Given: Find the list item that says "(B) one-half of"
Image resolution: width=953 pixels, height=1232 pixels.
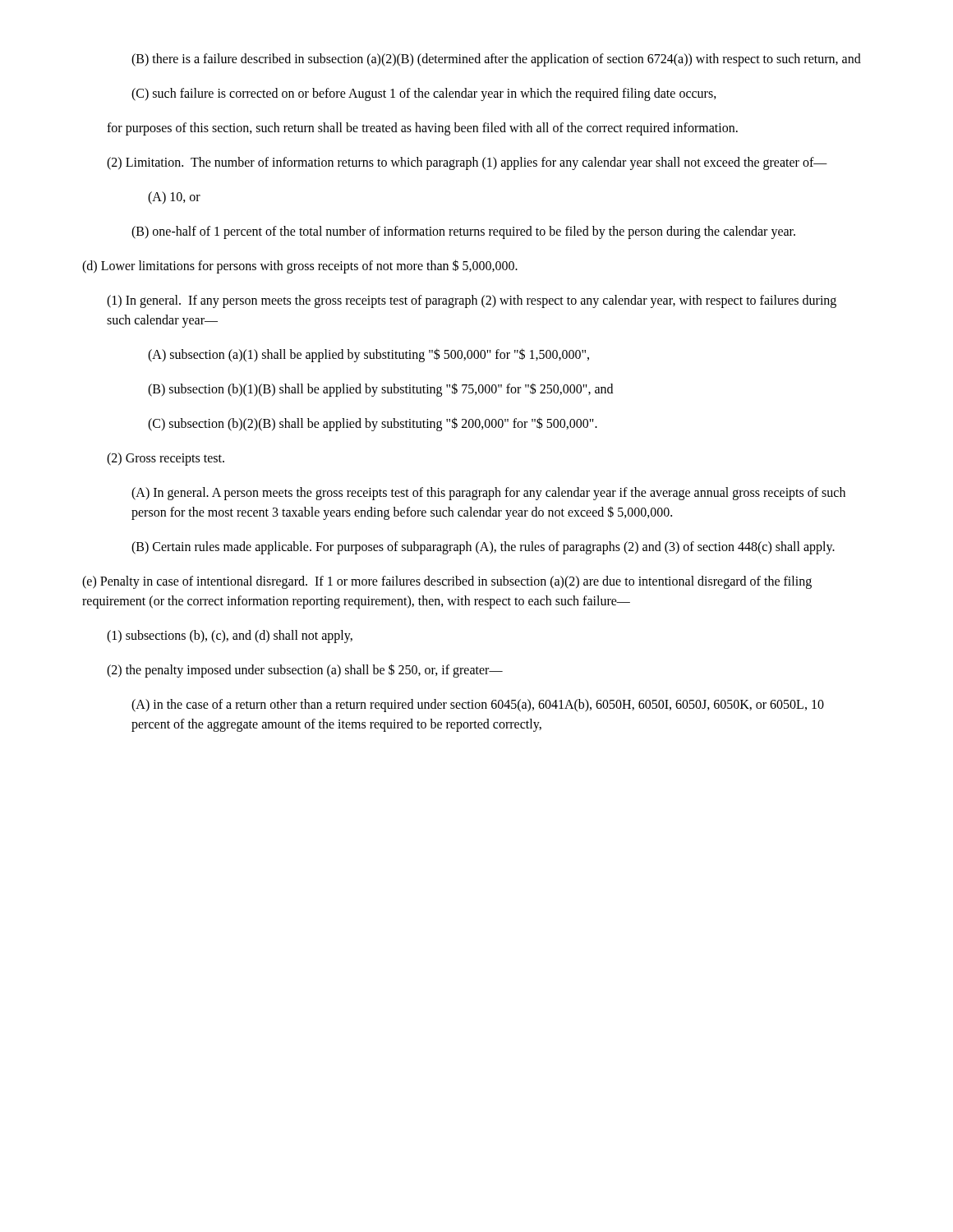Looking at the screenshot, I should click(464, 231).
